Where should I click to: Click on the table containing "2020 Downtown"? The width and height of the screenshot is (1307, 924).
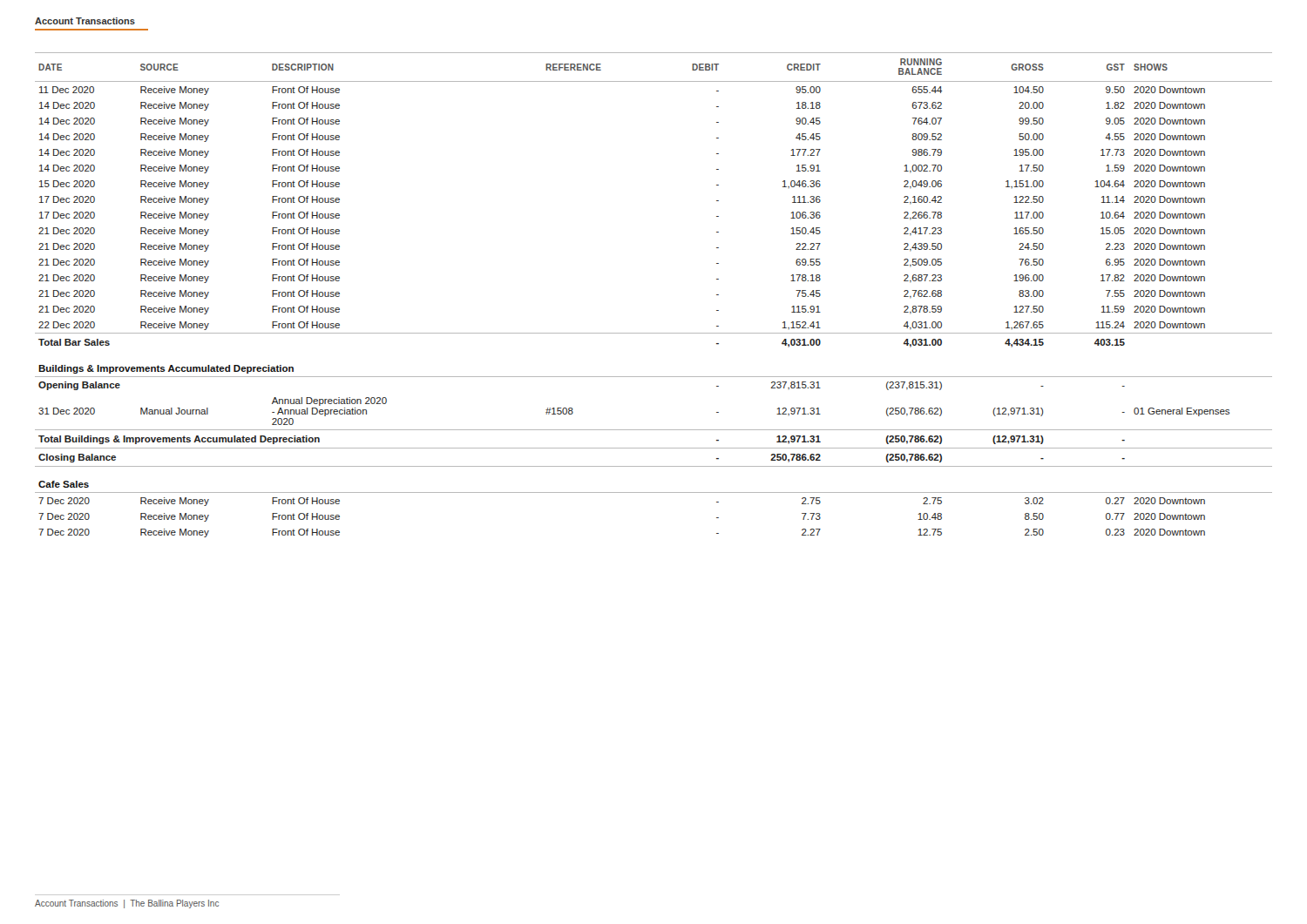pyautogui.click(x=654, y=296)
